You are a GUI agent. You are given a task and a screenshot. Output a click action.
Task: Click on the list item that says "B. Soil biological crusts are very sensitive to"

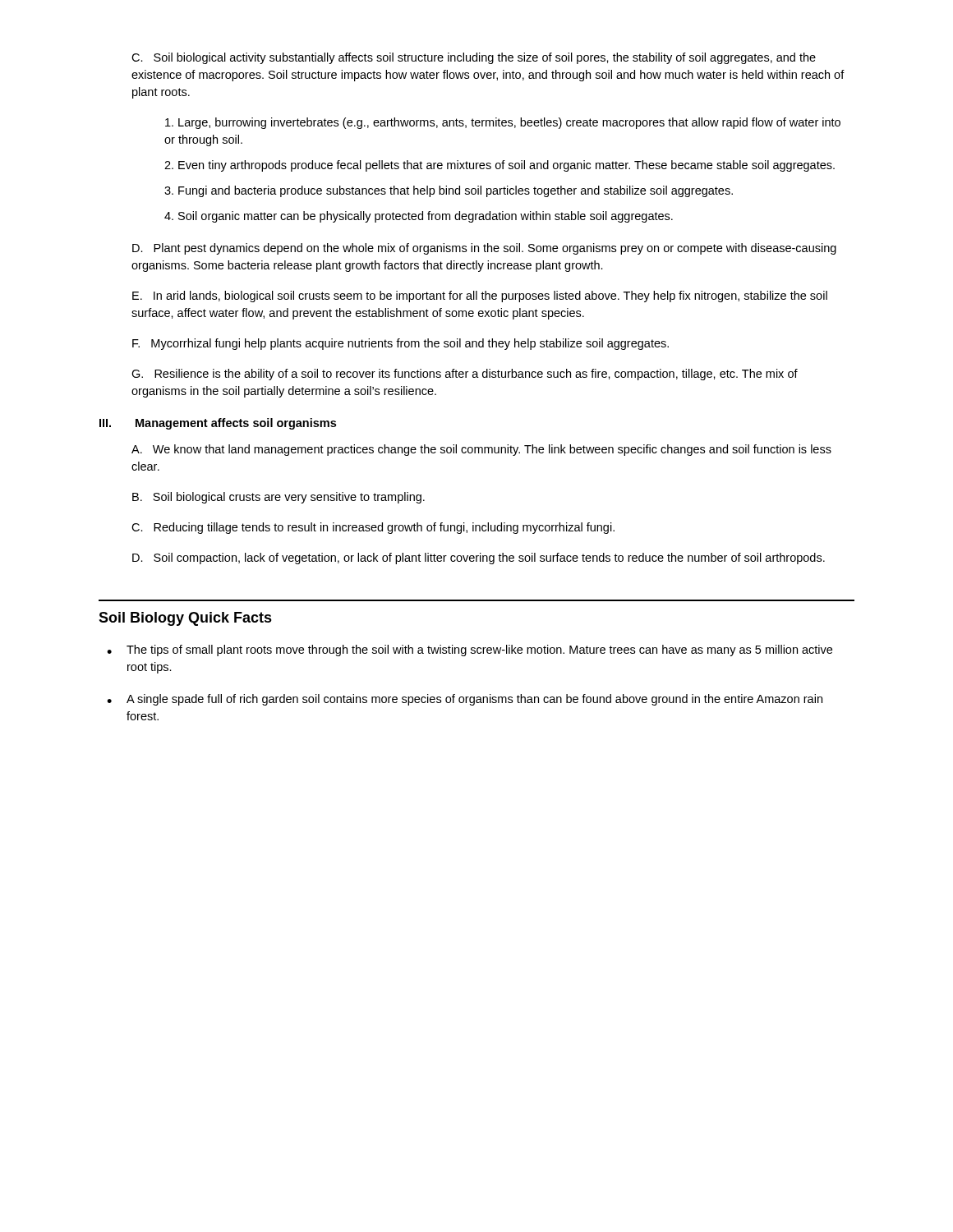click(278, 497)
